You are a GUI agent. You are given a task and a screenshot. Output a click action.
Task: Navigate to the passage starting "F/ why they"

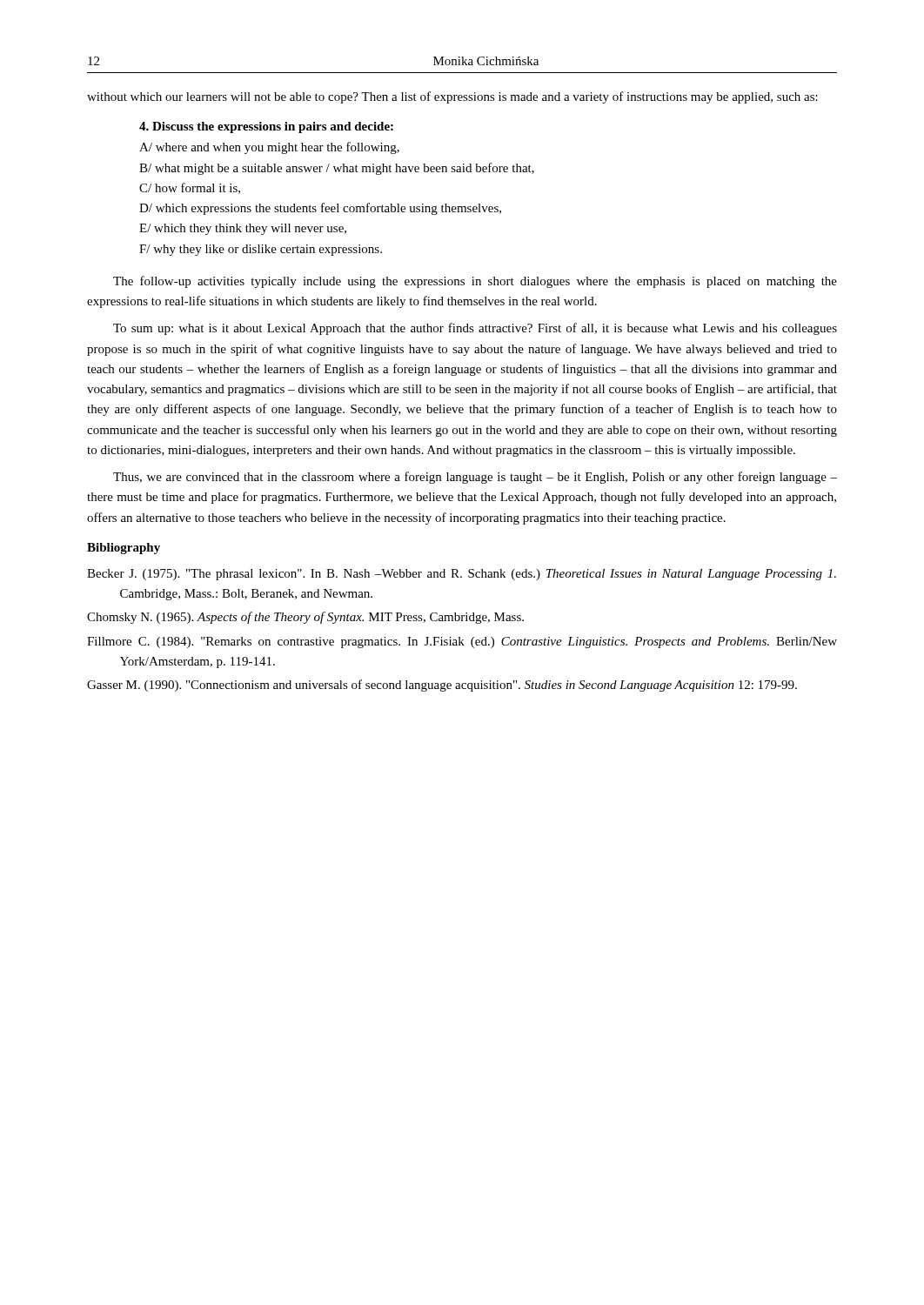pyautogui.click(x=261, y=248)
